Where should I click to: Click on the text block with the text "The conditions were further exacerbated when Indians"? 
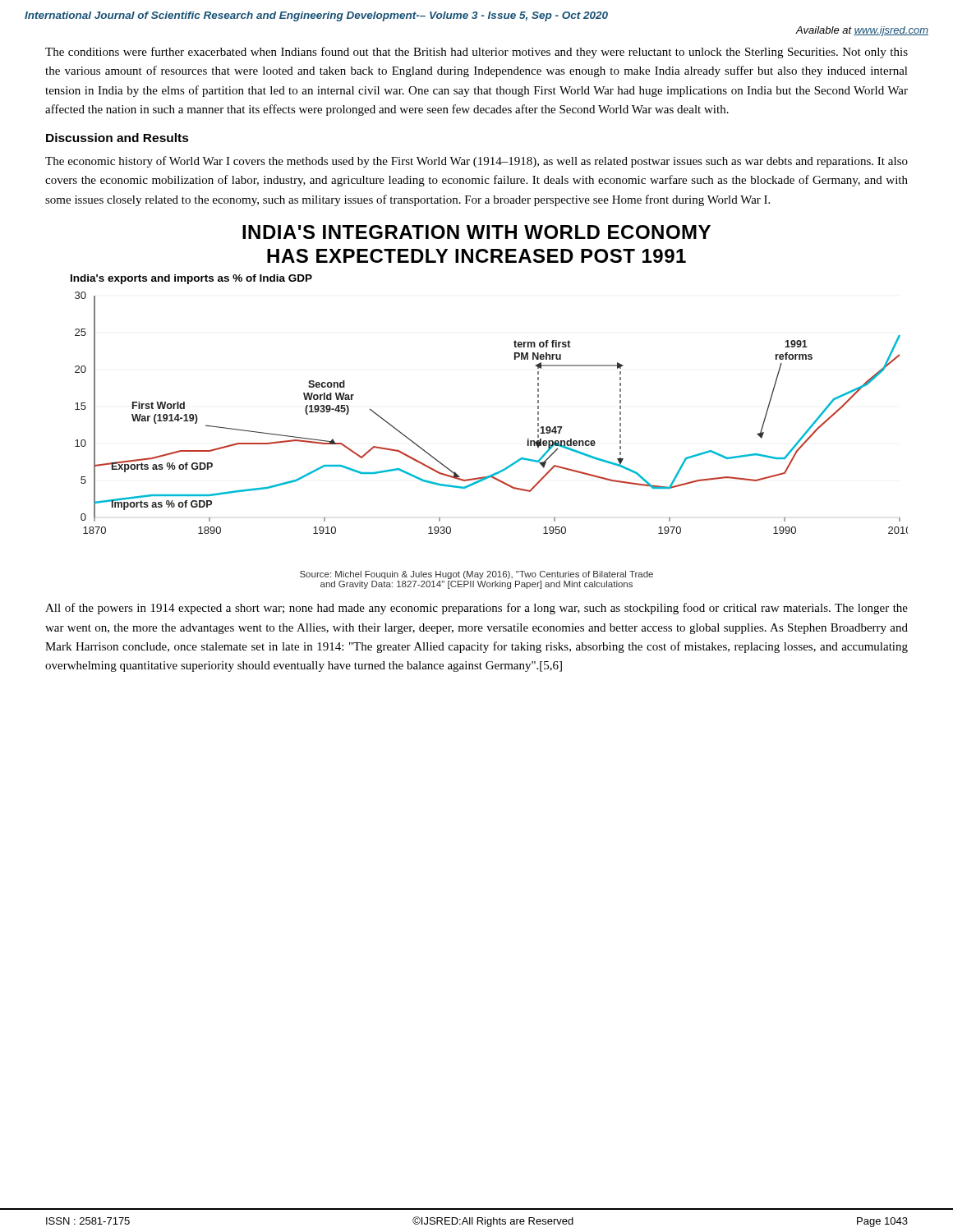pyautogui.click(x=476, y=80)
